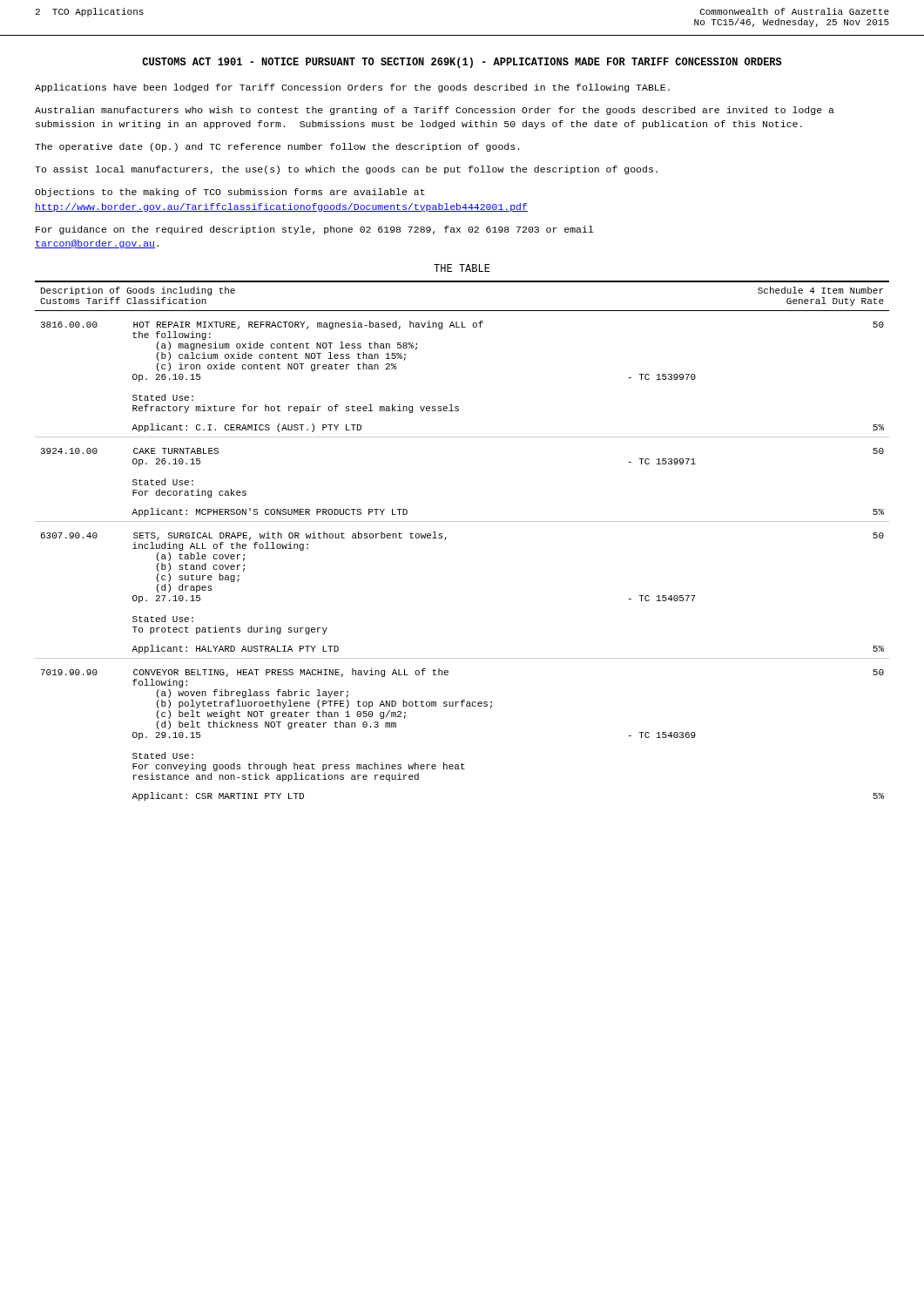Navigate to the region starting "For guidance on the required description"
924x1307 pixels.
(314, 236)
